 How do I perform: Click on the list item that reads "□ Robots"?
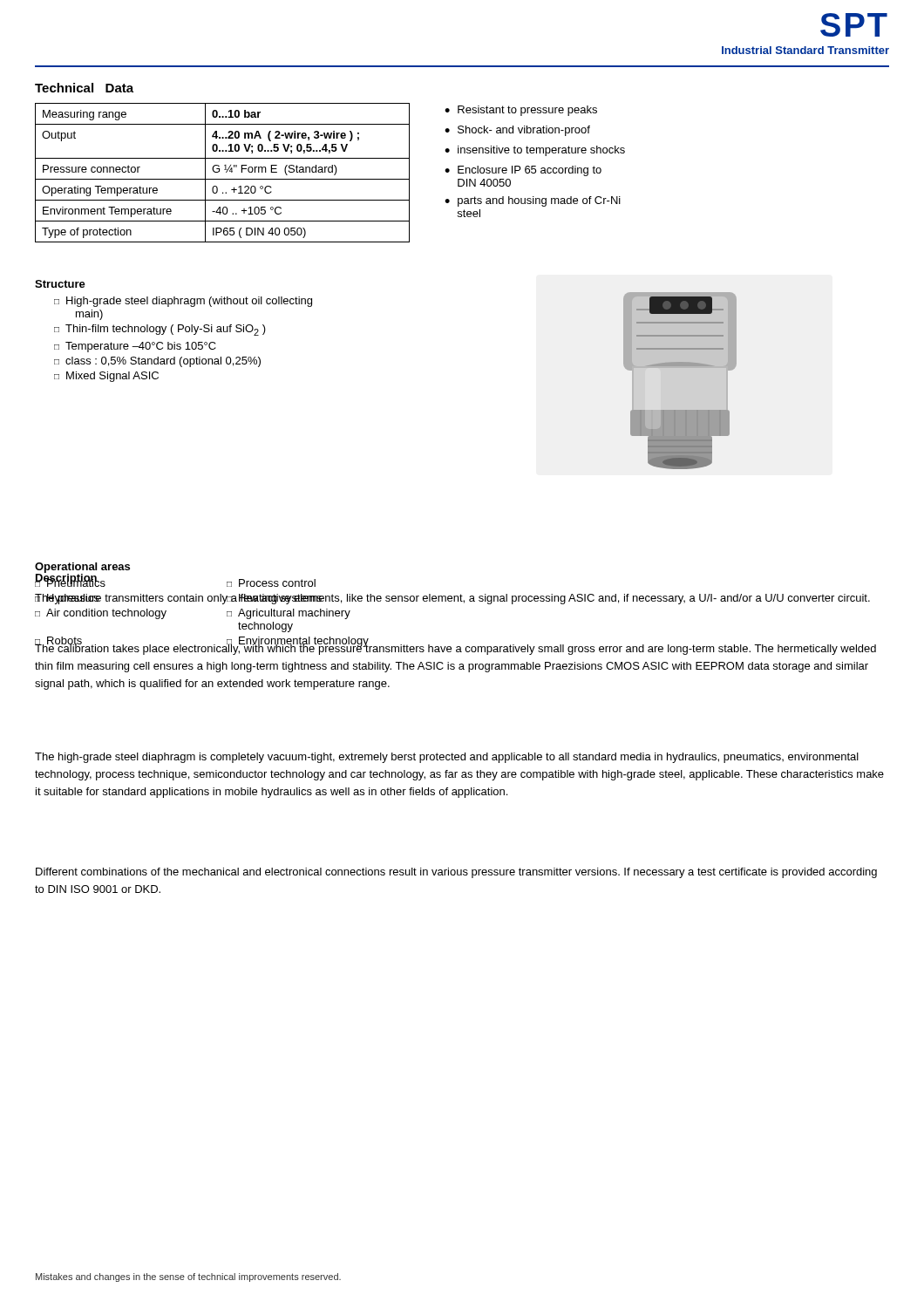(58, 641)
